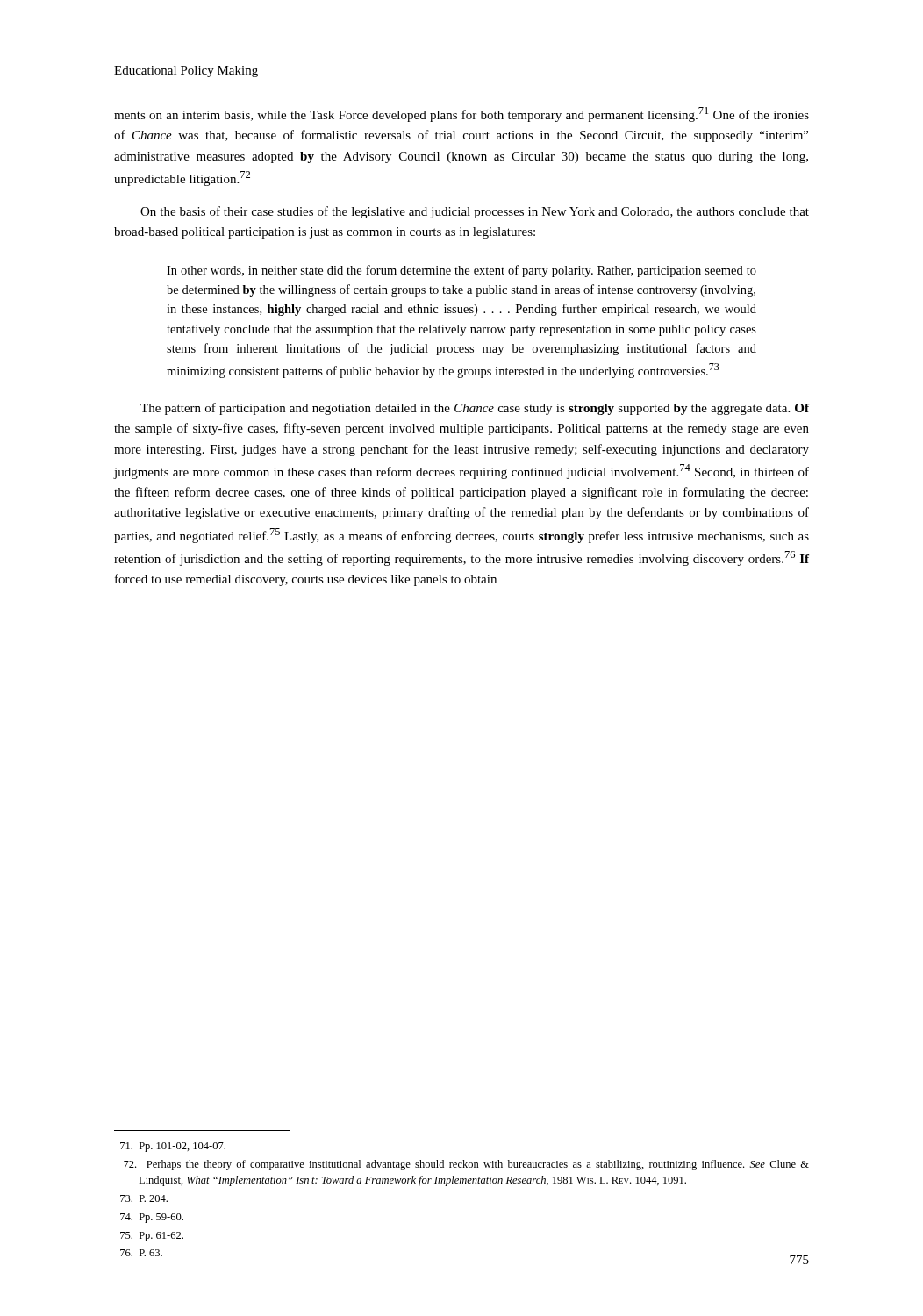Point to "Pp. 59-60."
This screenshot has width=923, height=1316.
[149, 1217]
